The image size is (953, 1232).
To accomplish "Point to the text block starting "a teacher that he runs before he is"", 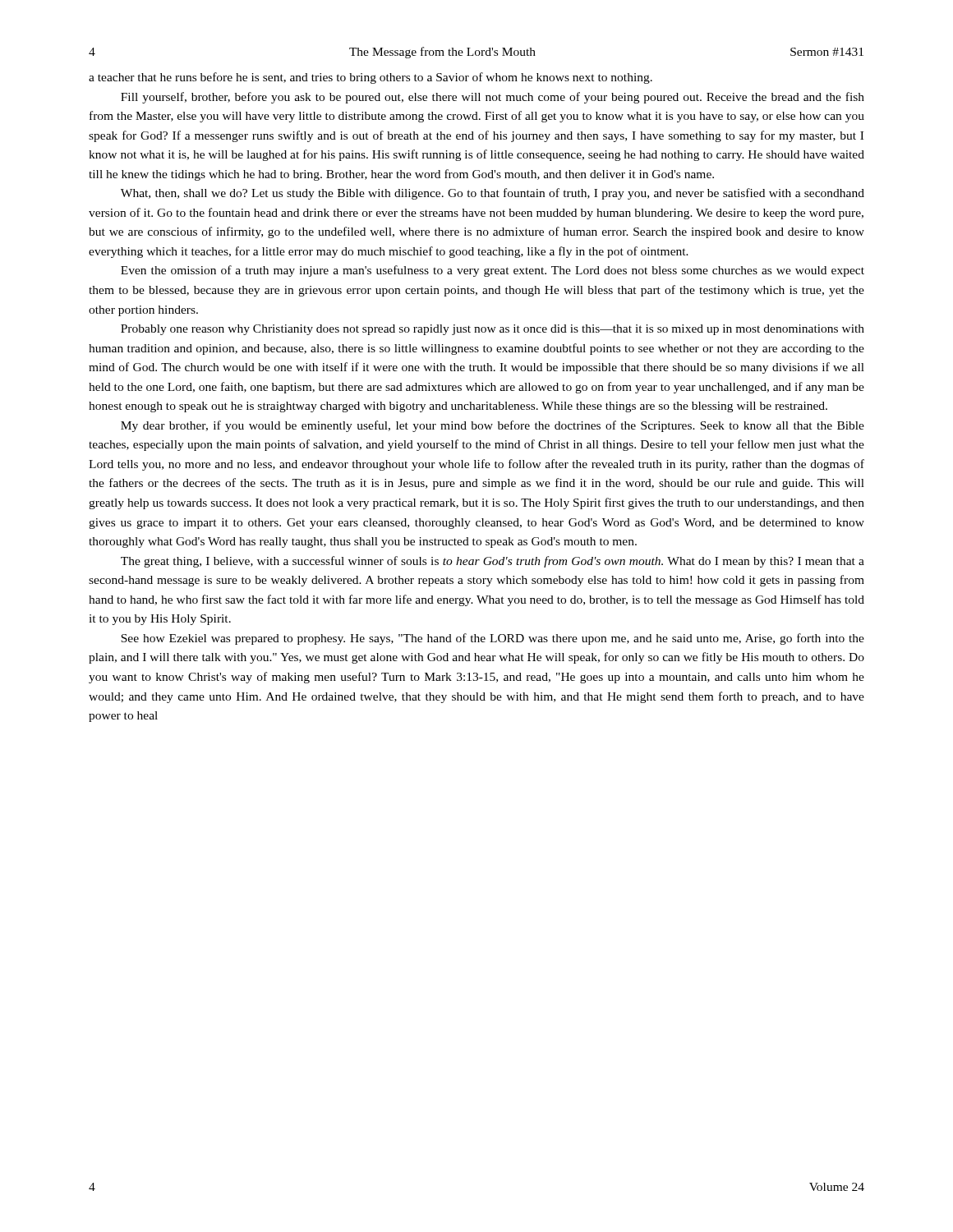I will click(476, 396).
